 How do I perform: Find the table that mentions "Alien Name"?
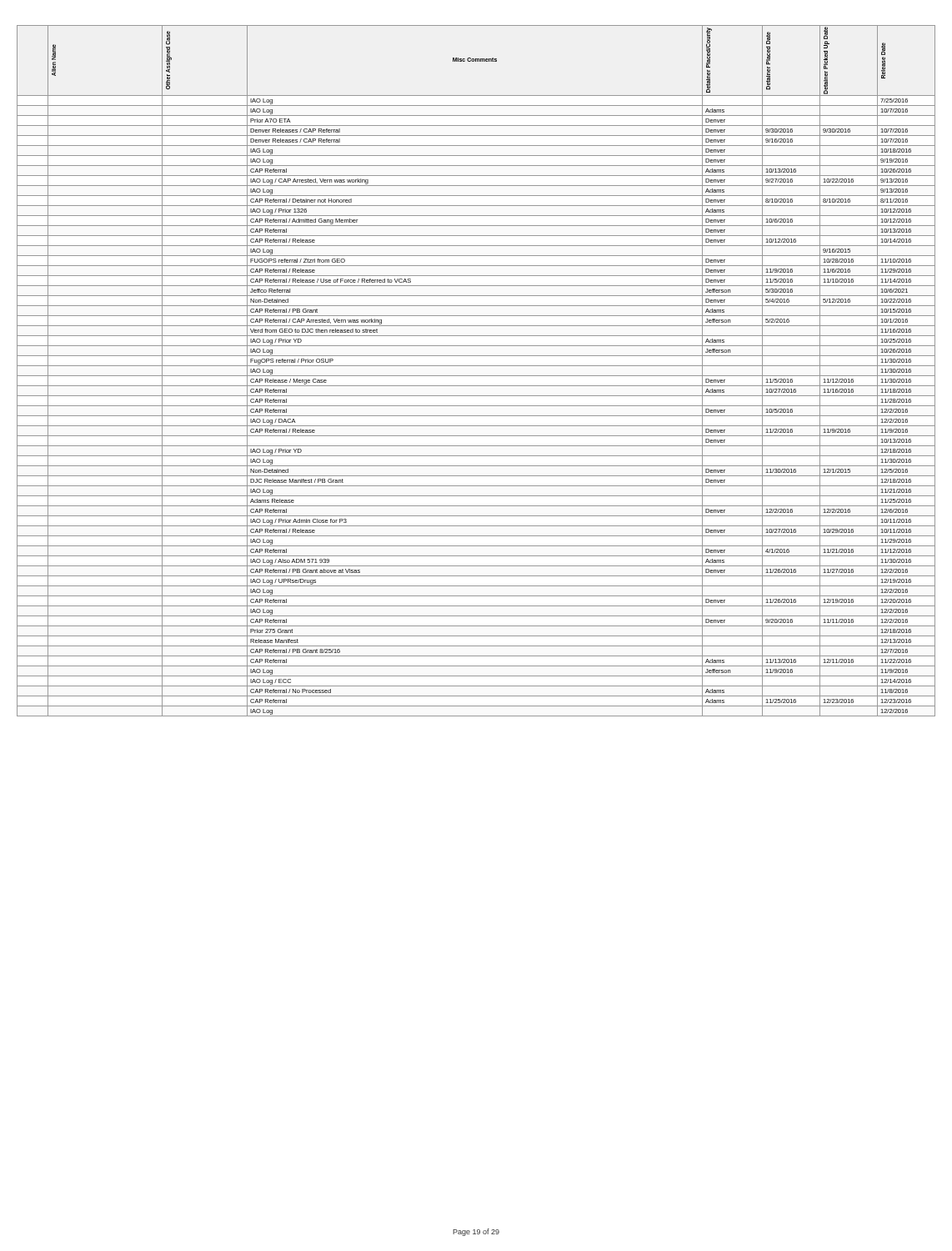(x=476, y=371)
